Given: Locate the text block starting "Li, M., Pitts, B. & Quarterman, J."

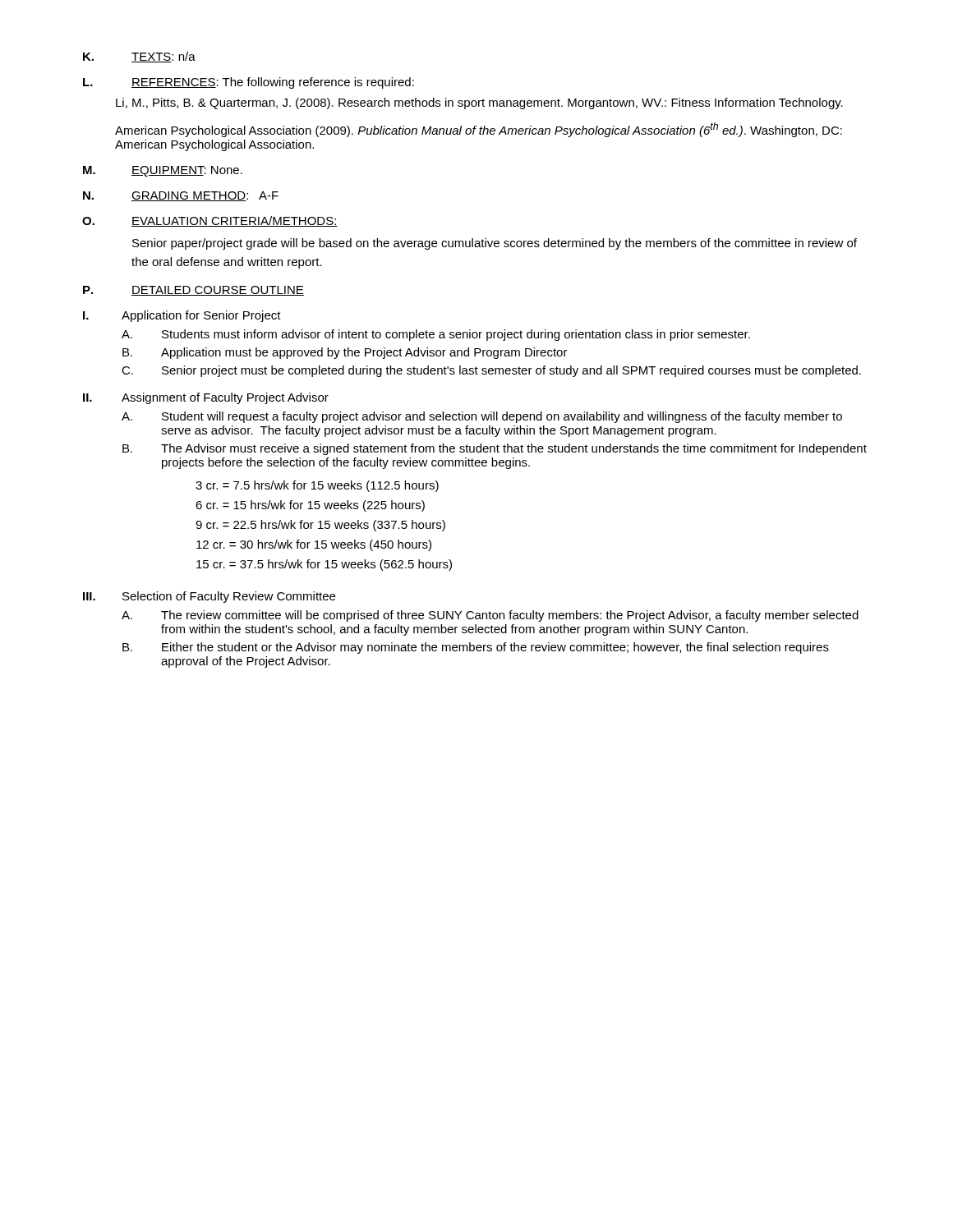Looking at the screenshot, I should click(x=493, y=102).
